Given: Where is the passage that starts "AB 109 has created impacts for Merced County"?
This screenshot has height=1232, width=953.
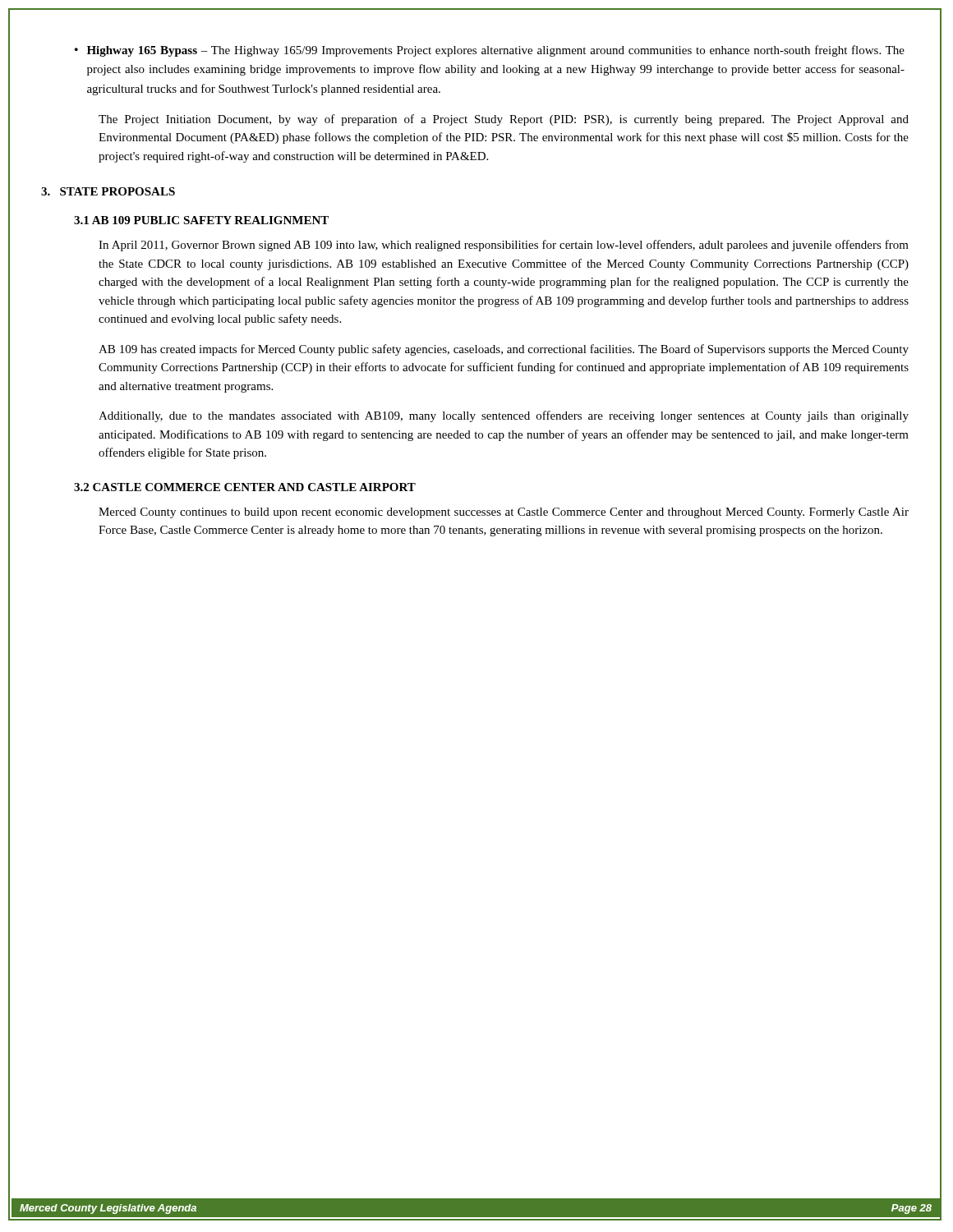Looking at the screenshot, I should (504, 367).
